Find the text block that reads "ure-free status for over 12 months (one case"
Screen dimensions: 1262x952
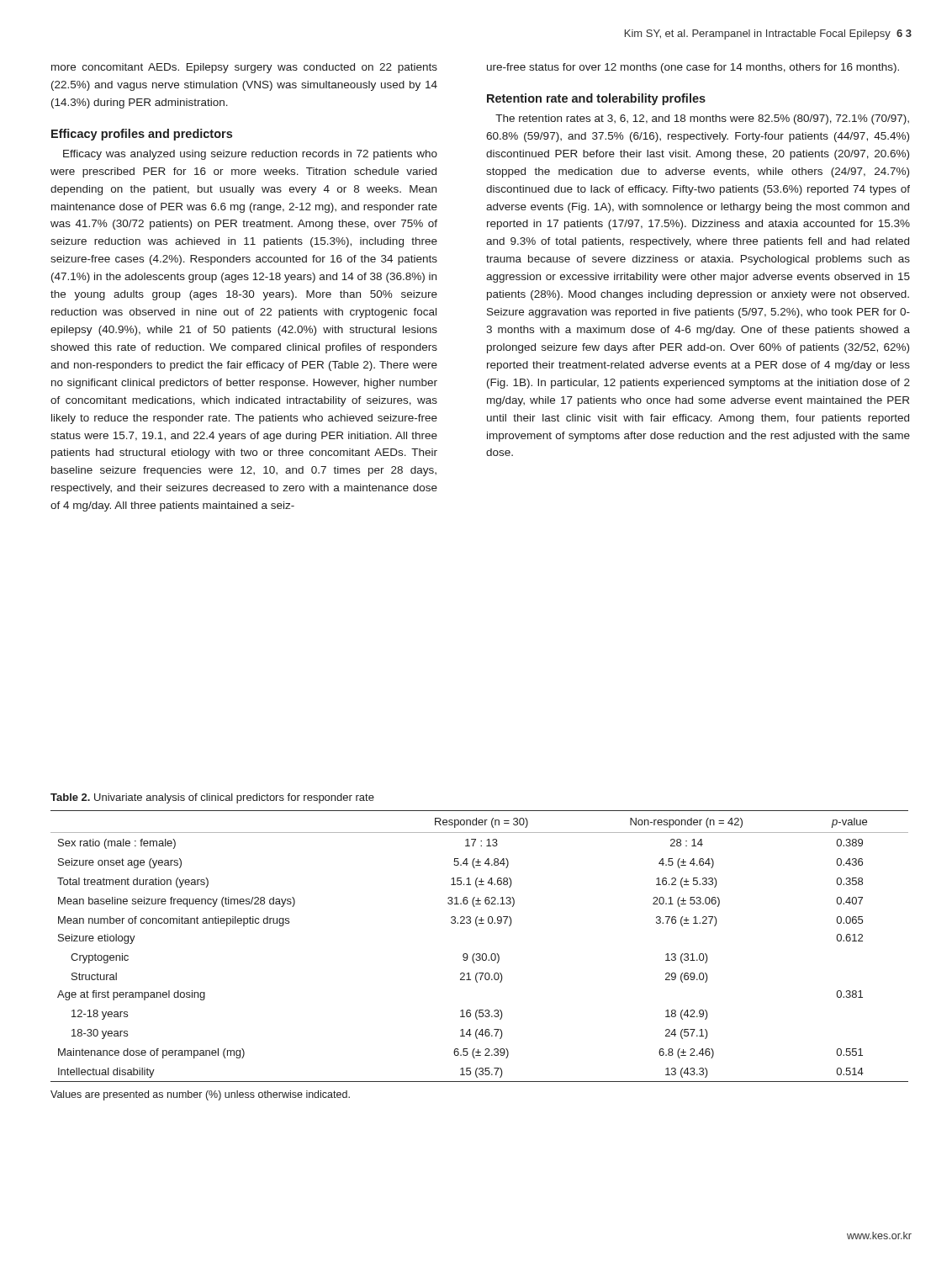[x=698, y=68]
